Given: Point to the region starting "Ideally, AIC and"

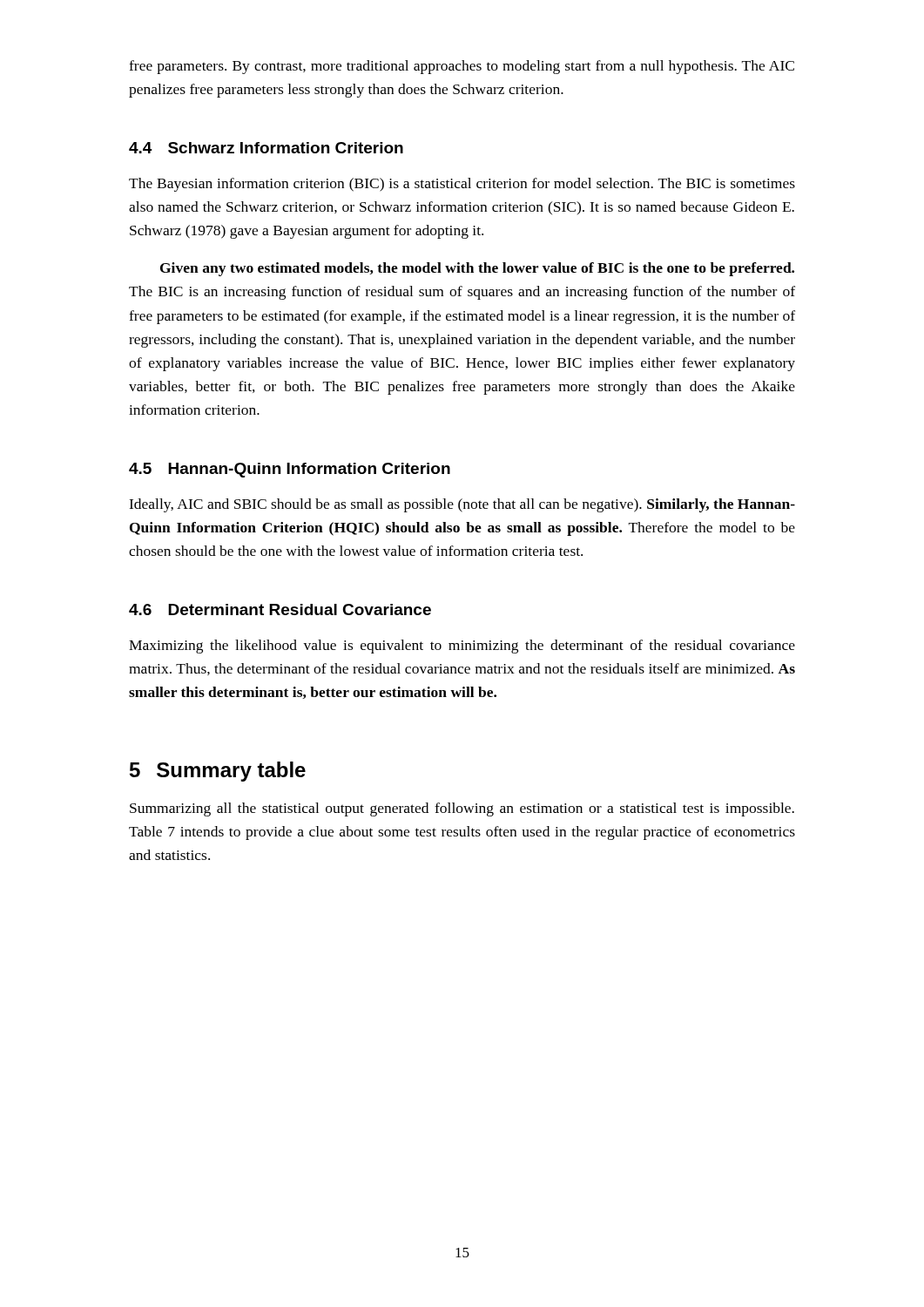Looking at the screenshot, I should click(x=462, y=528).
